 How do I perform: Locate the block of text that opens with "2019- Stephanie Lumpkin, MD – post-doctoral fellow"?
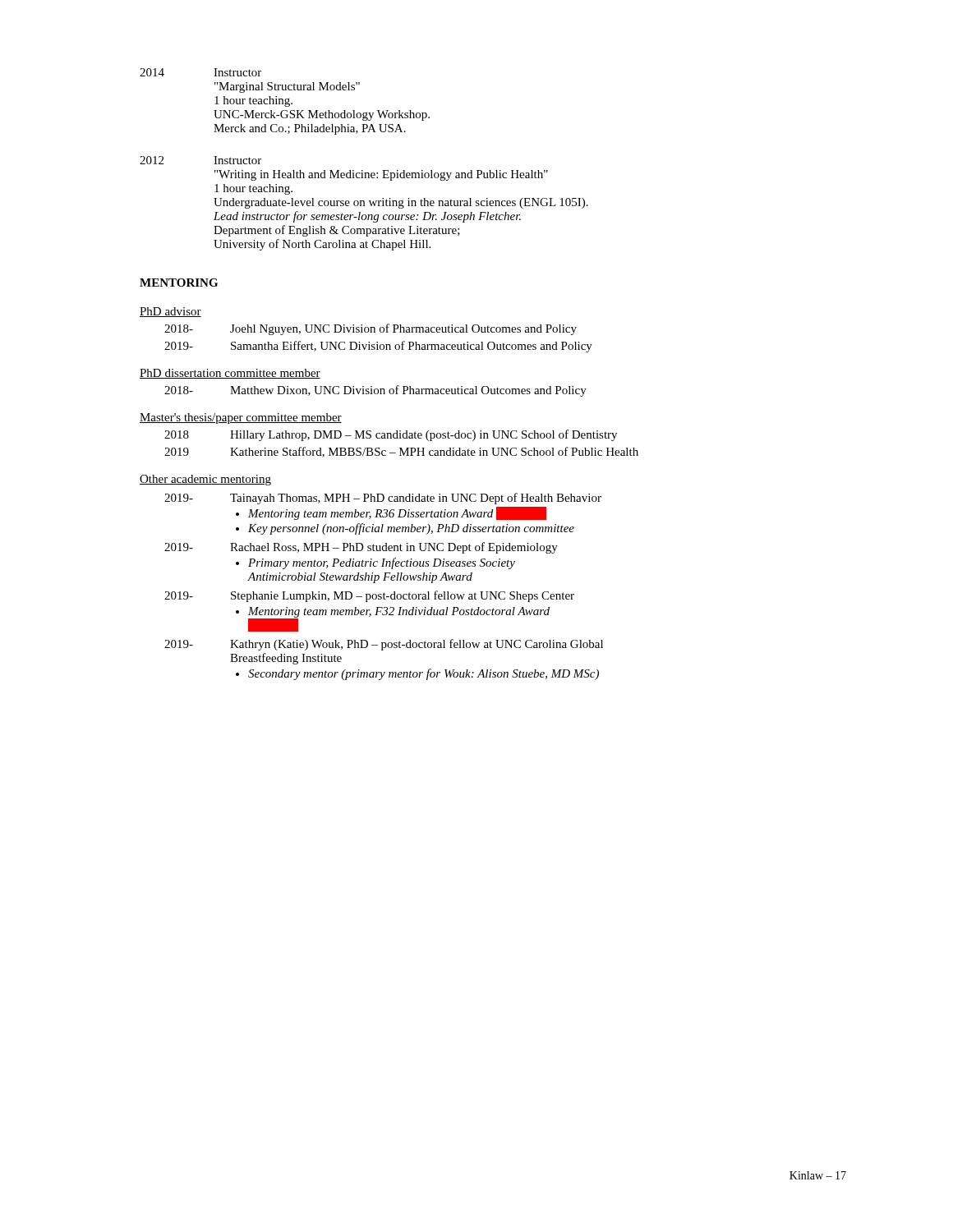493,612
